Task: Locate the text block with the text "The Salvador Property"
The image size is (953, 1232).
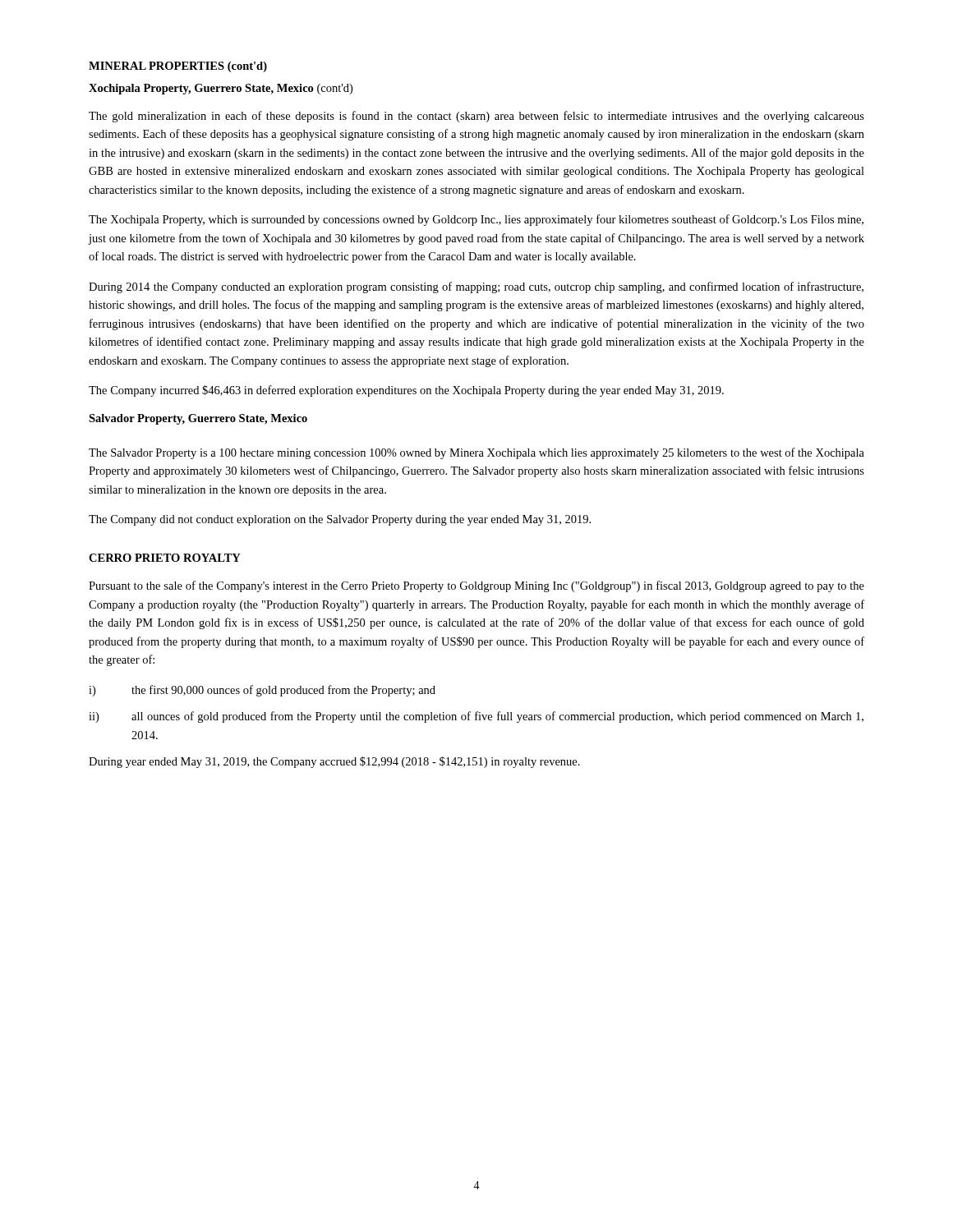Action: coord(476,471)
